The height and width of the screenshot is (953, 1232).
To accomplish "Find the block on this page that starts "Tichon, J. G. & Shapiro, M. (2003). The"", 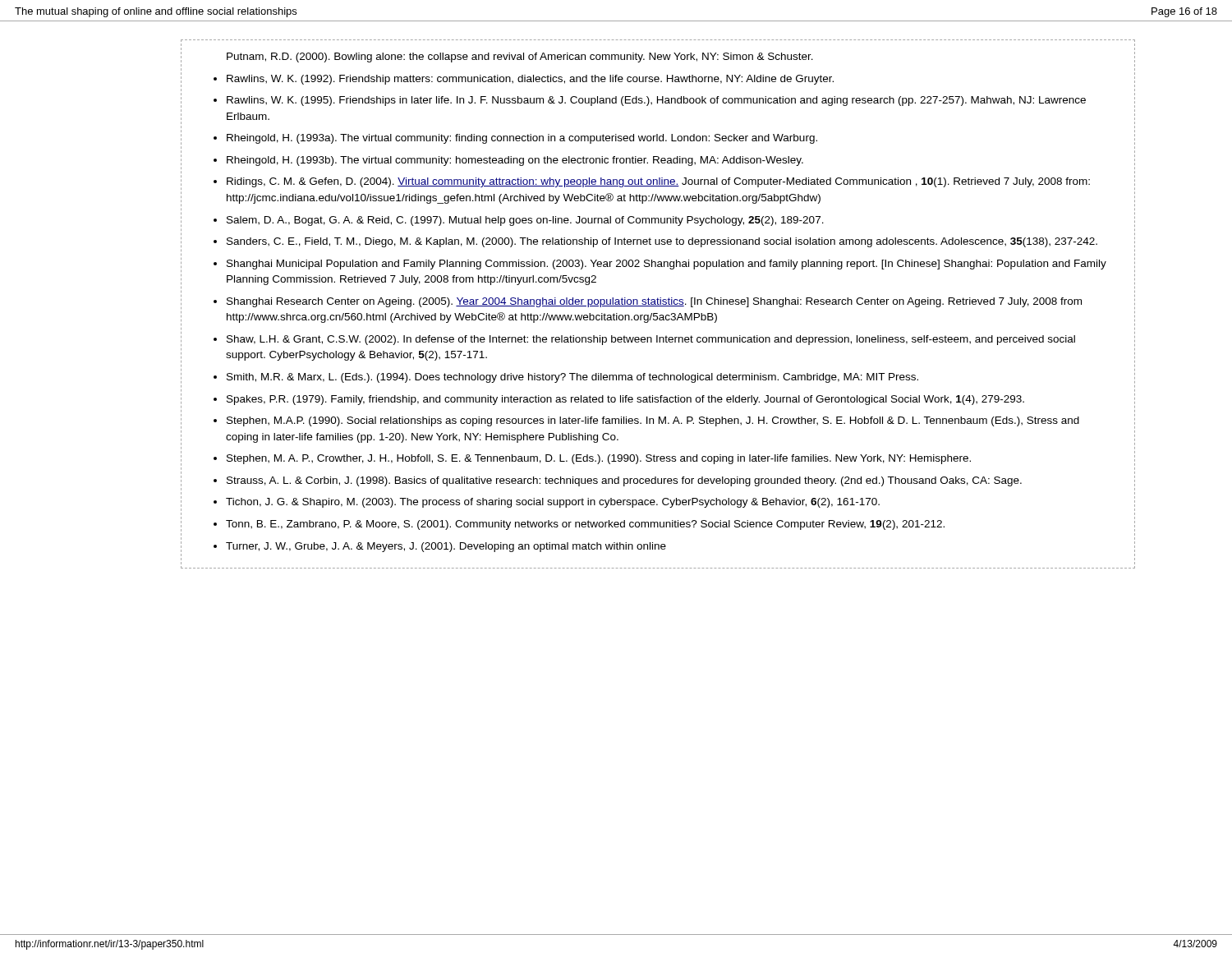I will coord(553,502).
